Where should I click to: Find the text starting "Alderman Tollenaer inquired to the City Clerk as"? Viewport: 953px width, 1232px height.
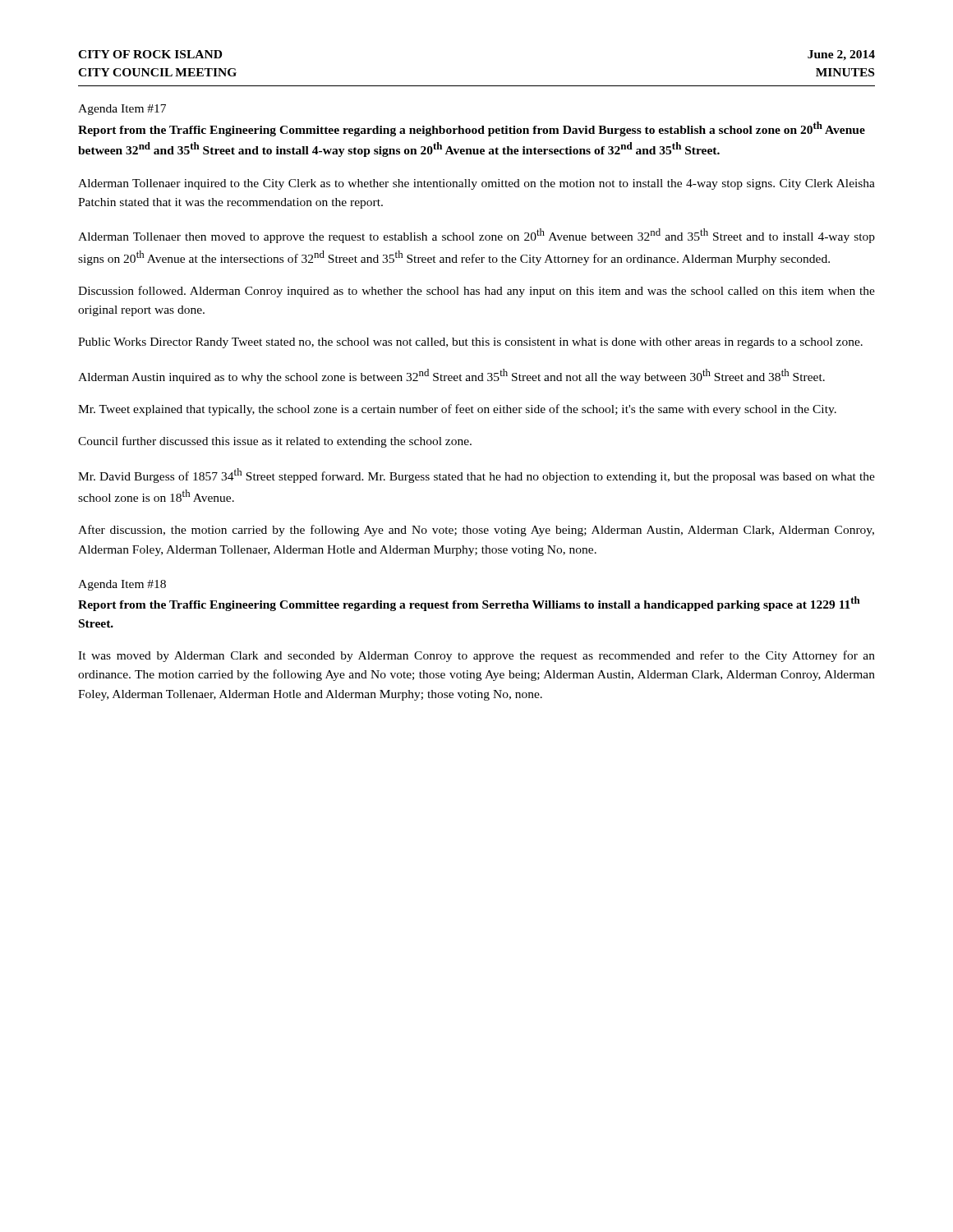[x=476, y=192]
